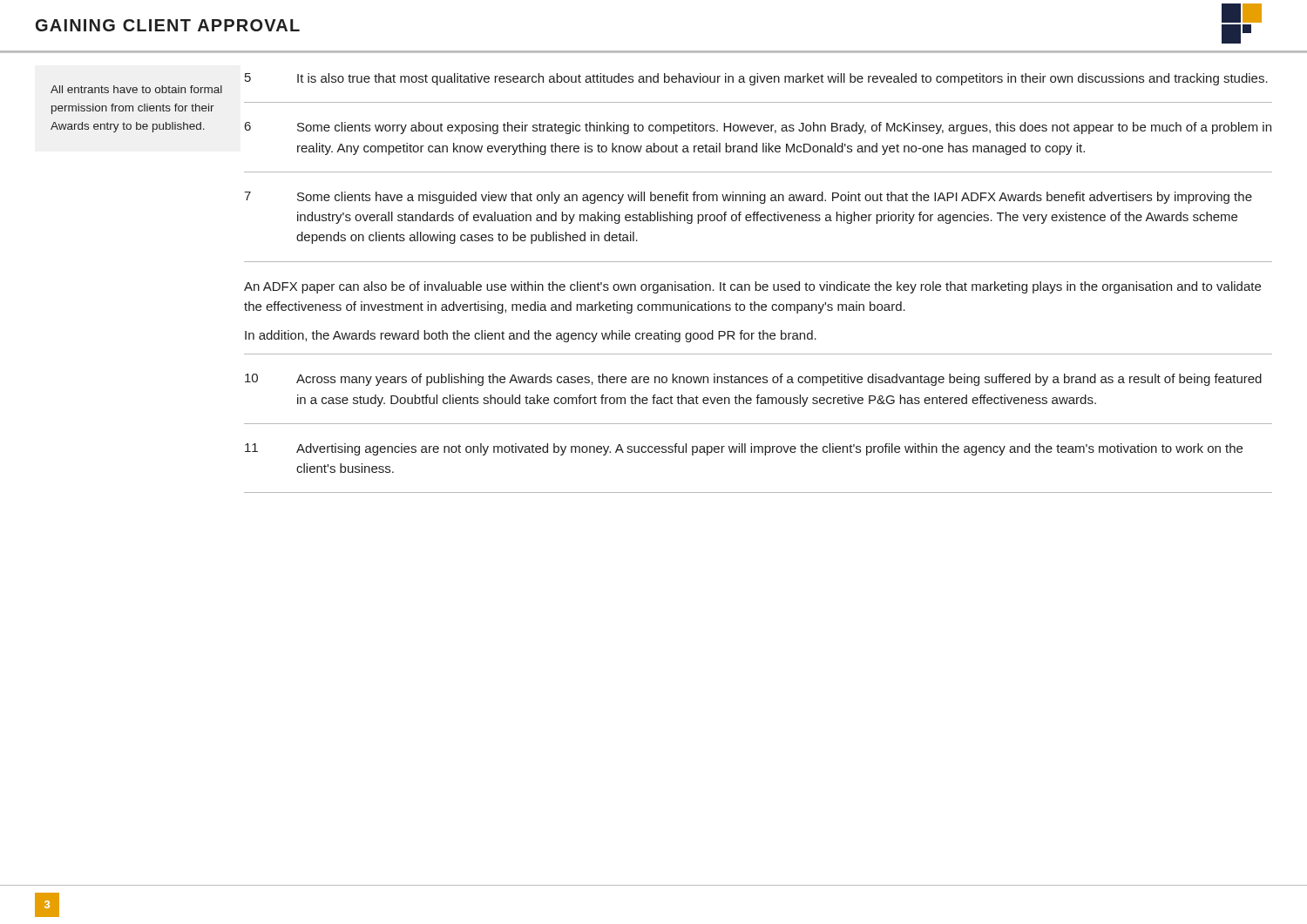Point to the text block starting "5 It is also true that most"

[758, 78]
